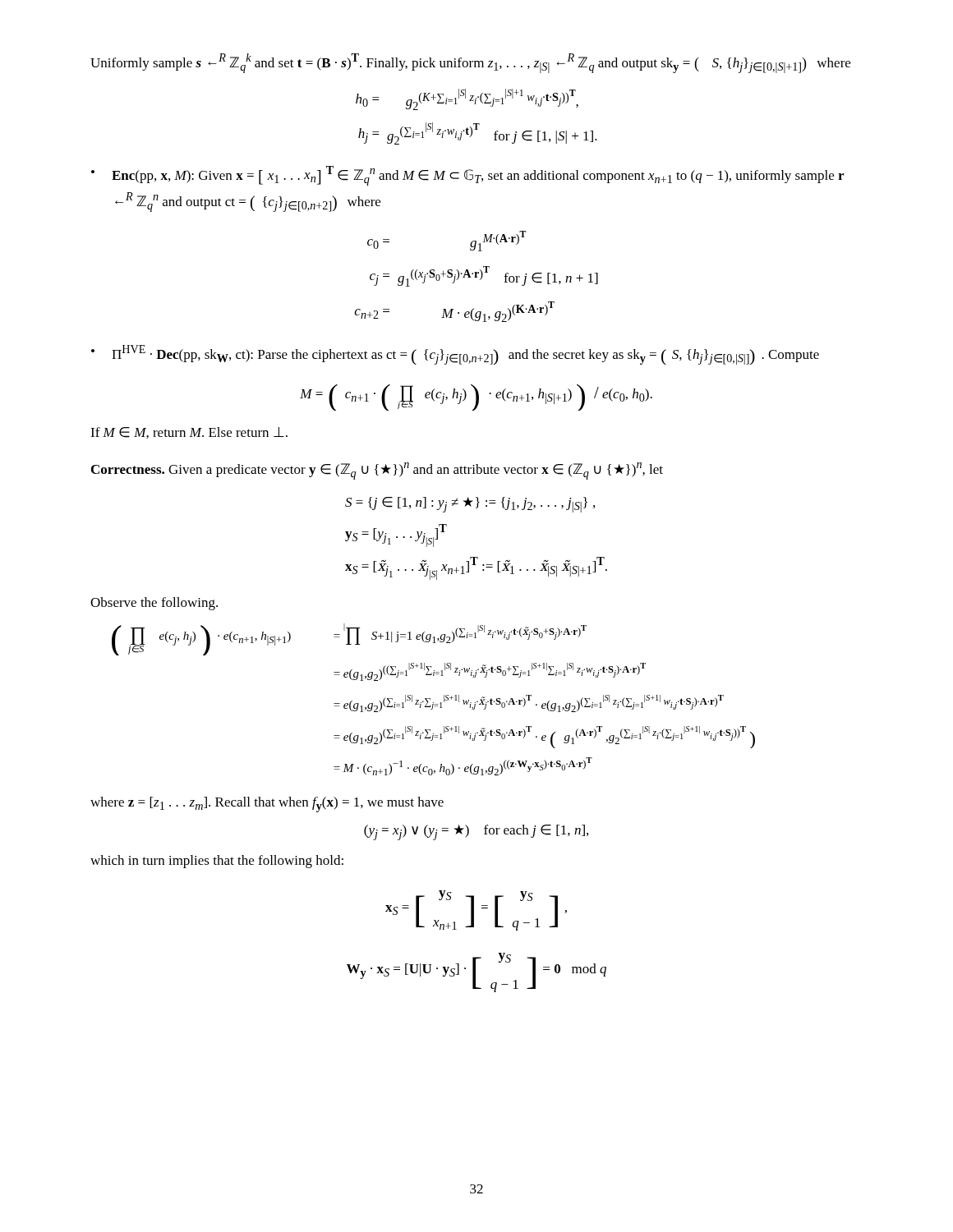Navigate to the text starting "h0 = g2(K+∑i=1|S| zi·(∑j=1|S|+1 wi,j·t·Sj))T, hj ="

click(476, 118)
